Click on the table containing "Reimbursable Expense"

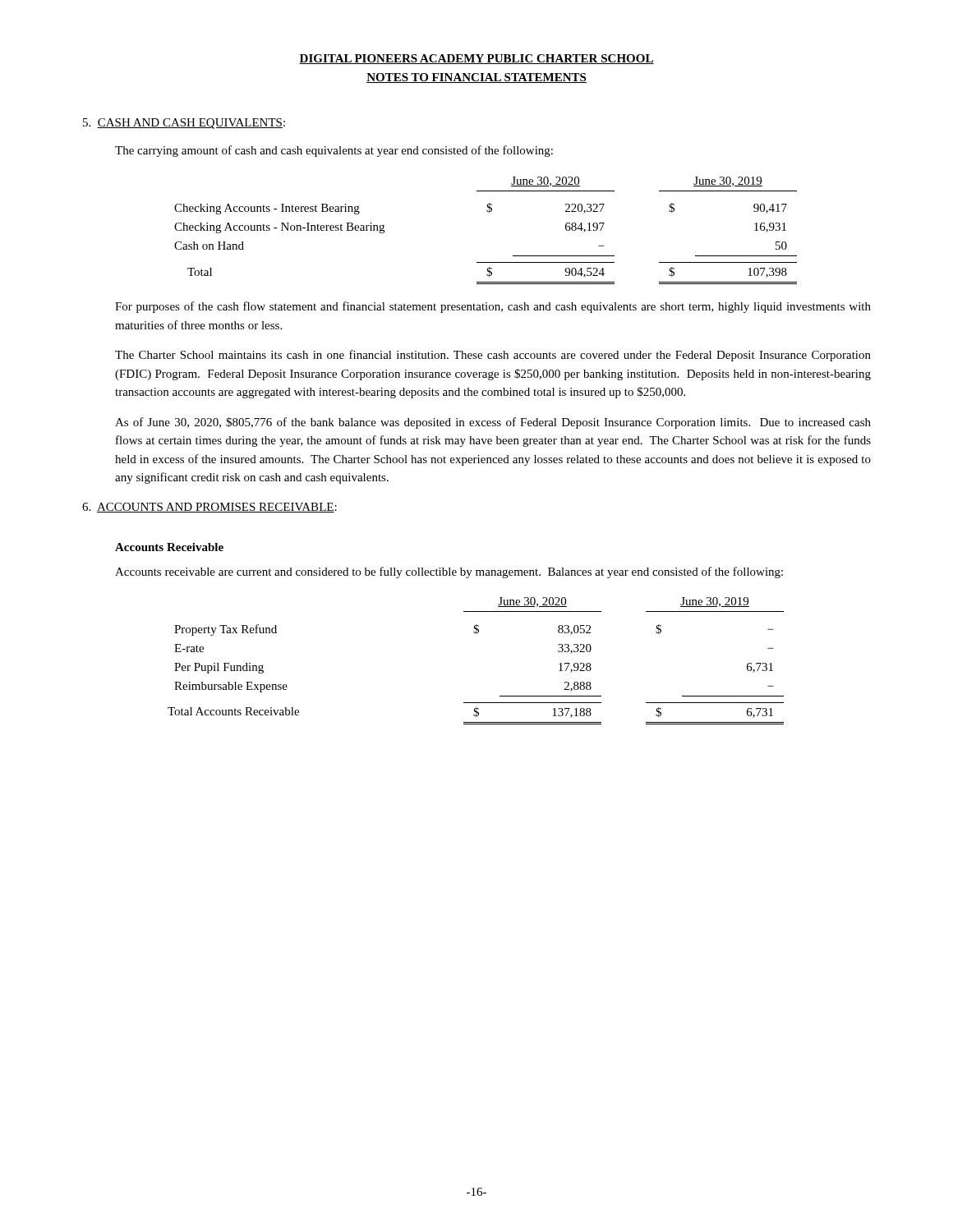pos(493,658)
